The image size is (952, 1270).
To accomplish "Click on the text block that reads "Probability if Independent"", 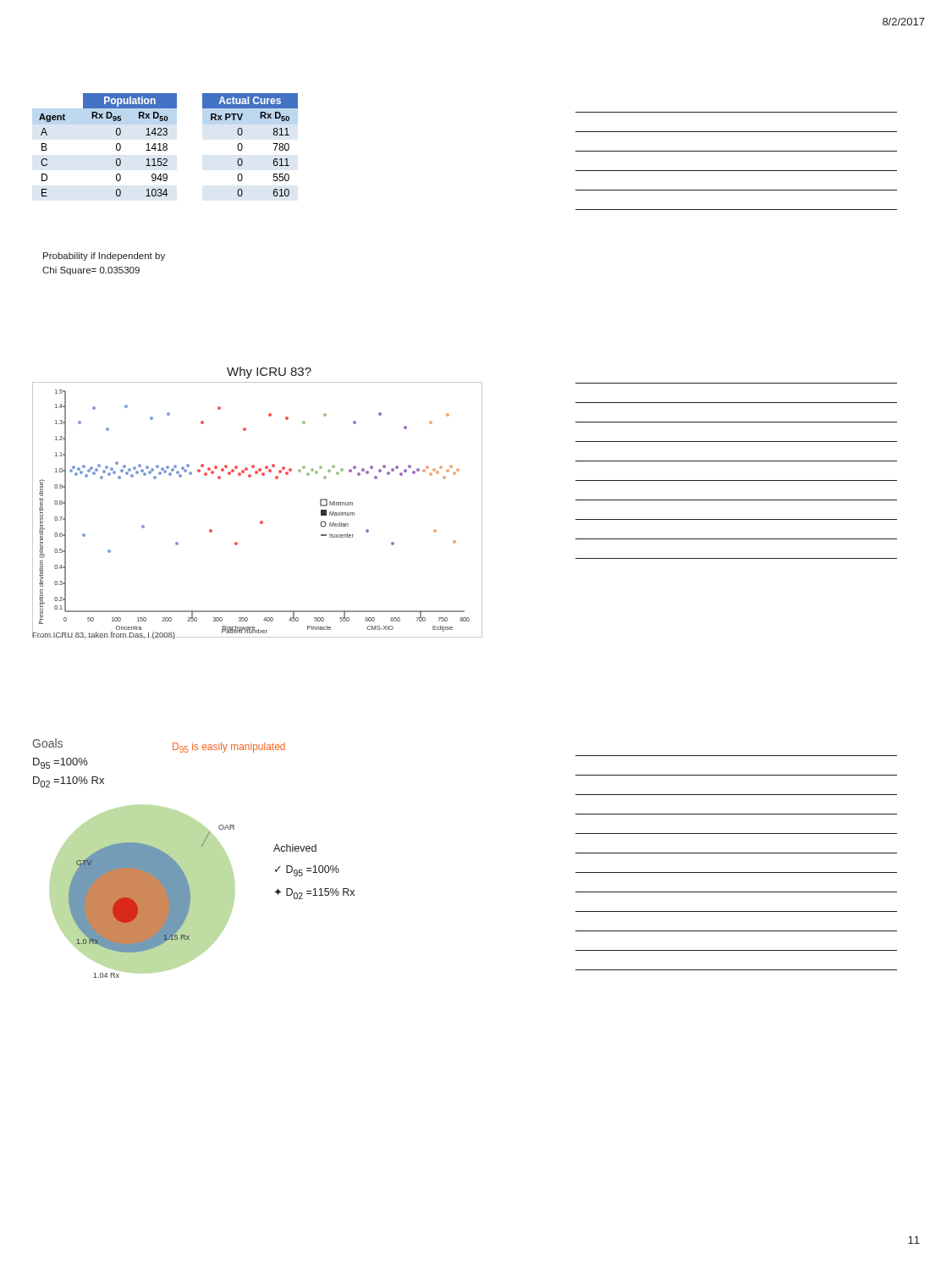I will tap(104, 263).
